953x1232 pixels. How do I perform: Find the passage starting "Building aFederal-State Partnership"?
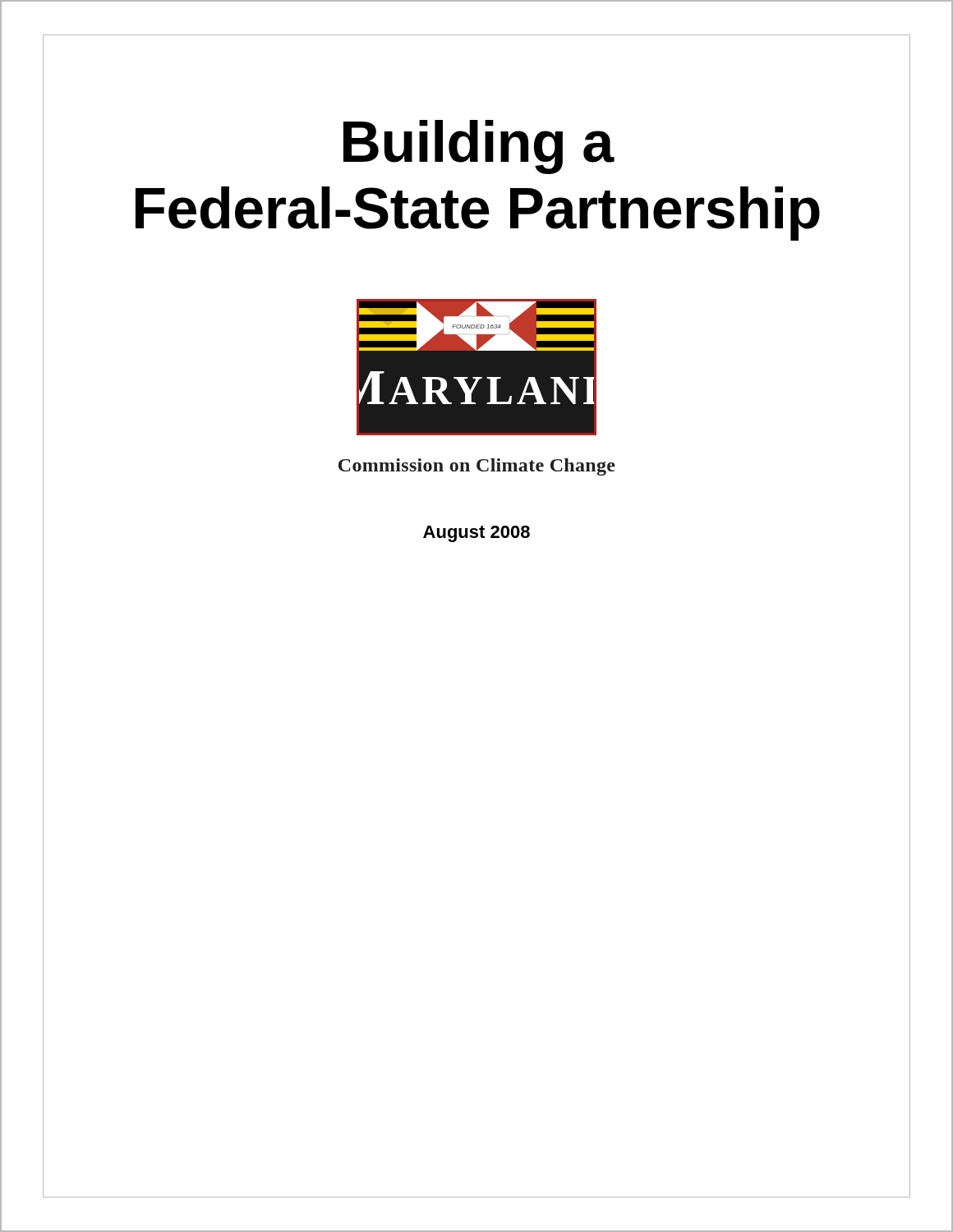476,175
